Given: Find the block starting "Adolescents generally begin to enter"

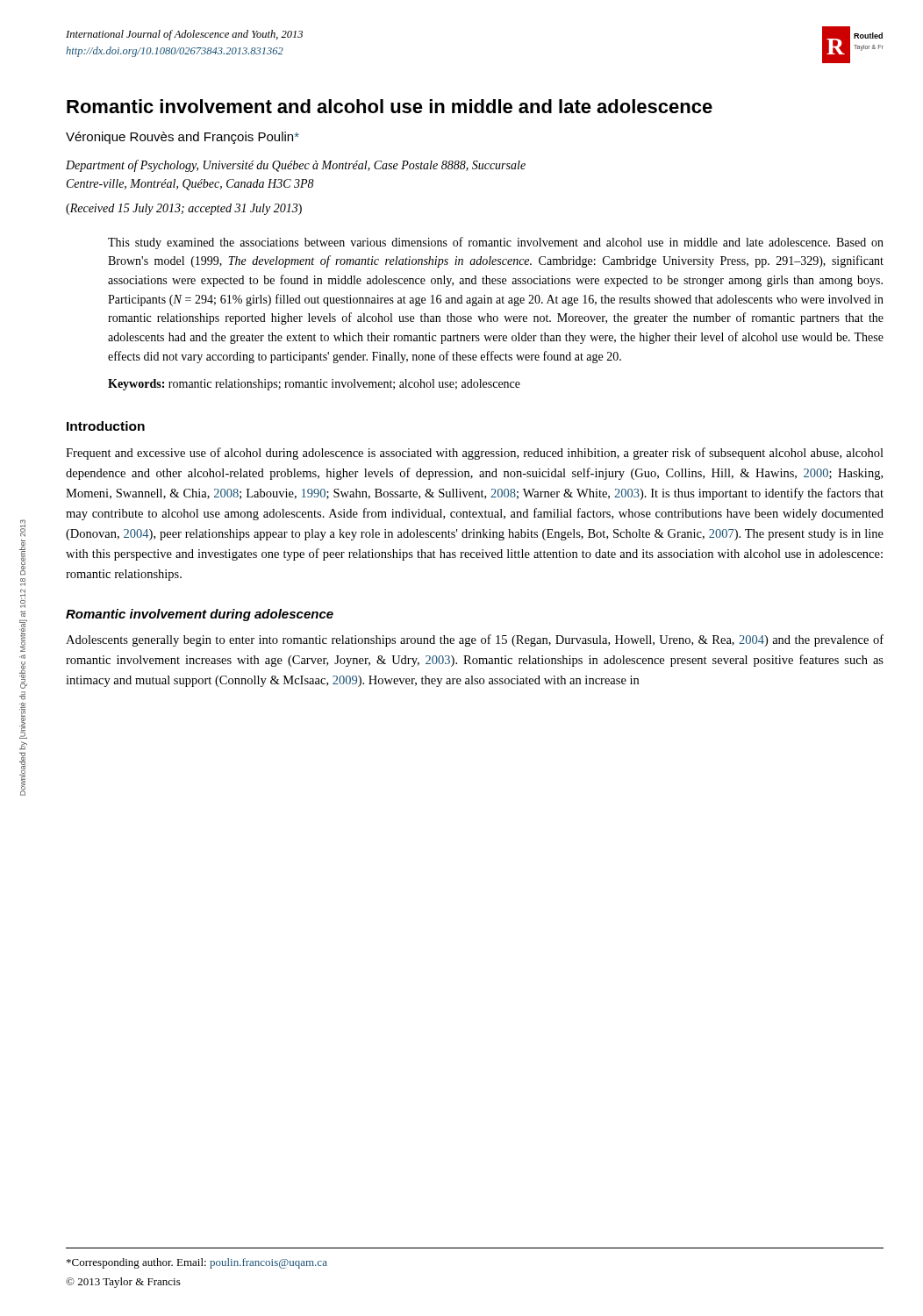Looking at the screenshot, I should [475, 660].
